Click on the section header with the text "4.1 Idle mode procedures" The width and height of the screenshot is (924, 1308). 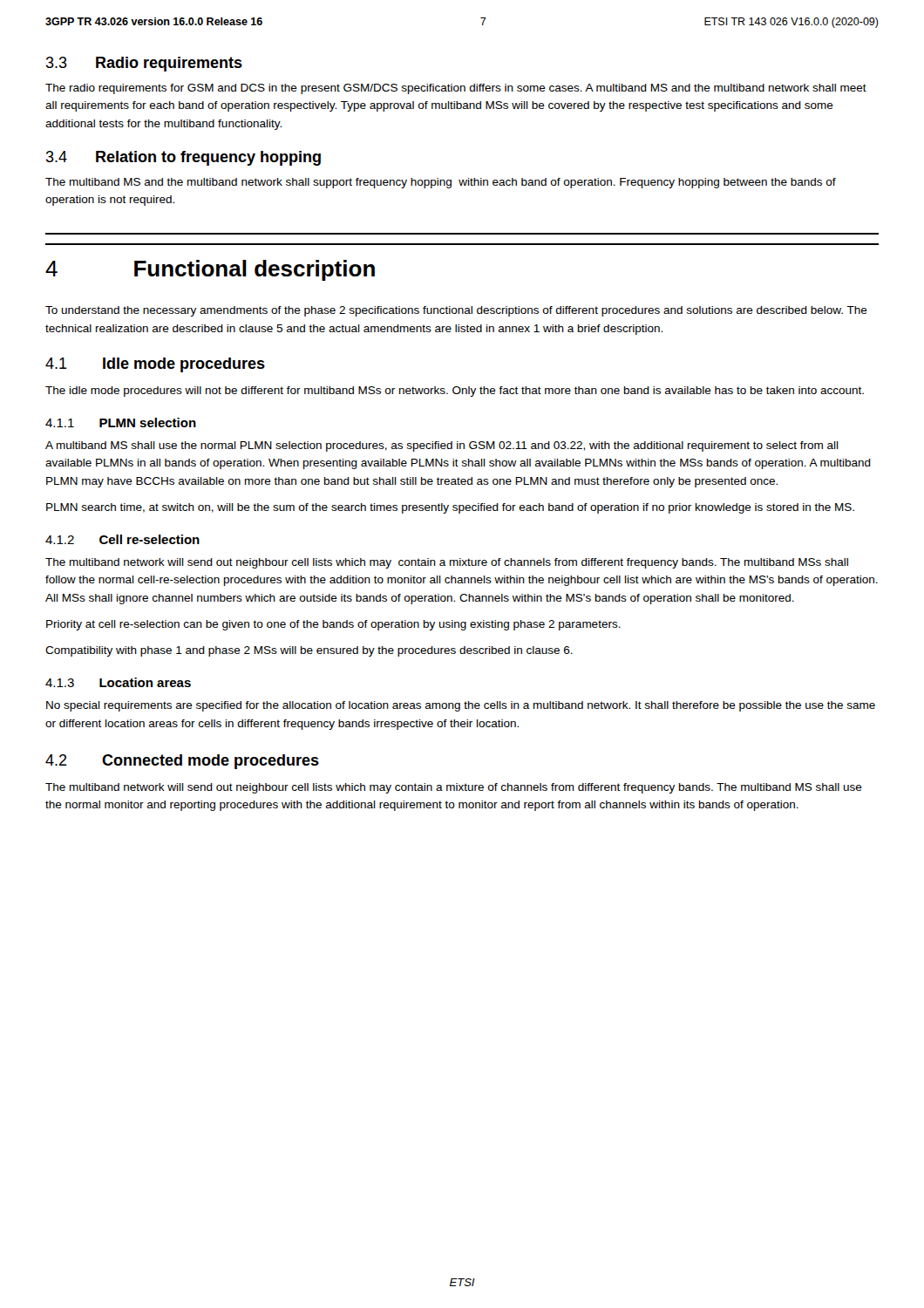coord(155,364)
